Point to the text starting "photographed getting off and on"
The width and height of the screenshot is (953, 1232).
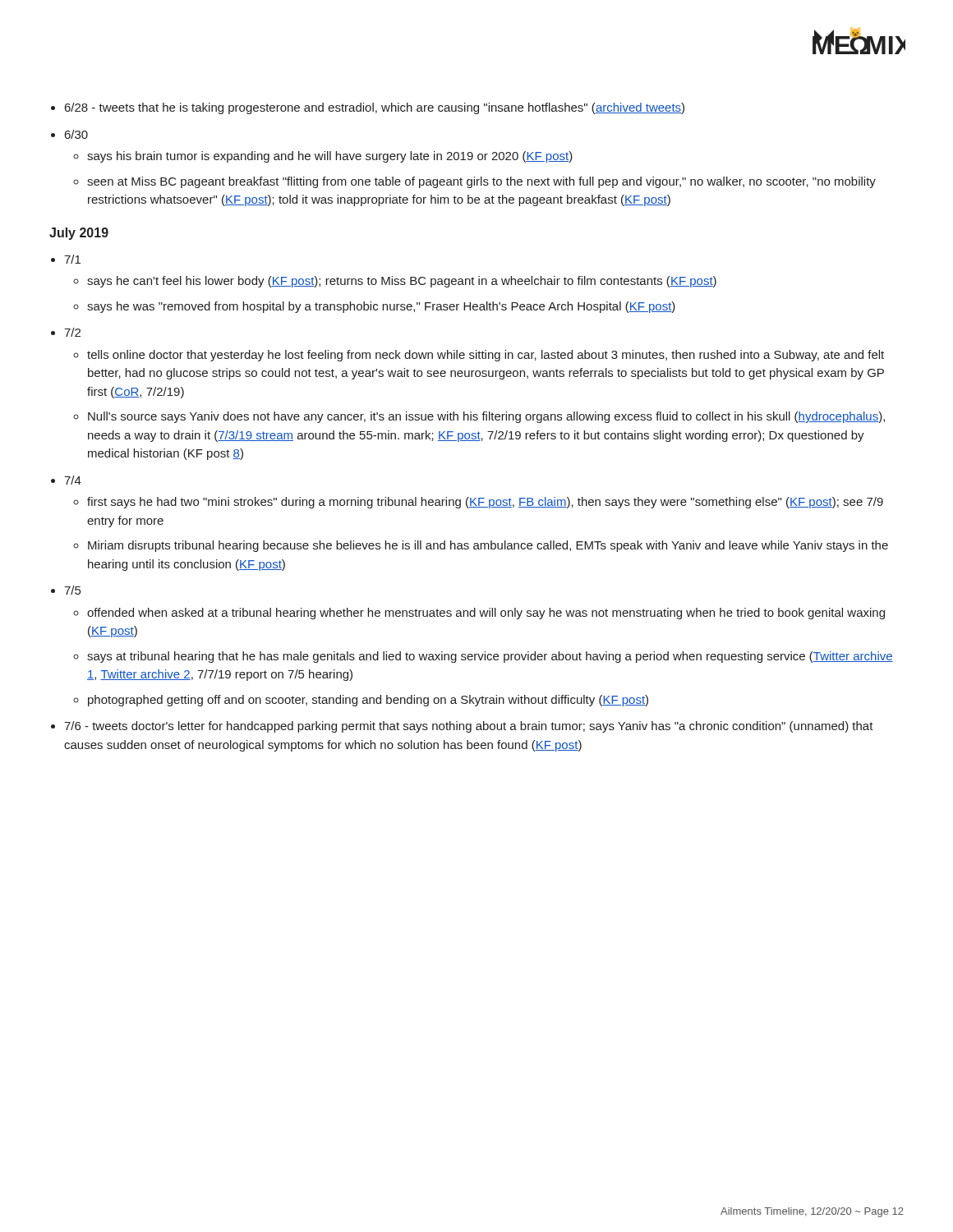(368, 699)
